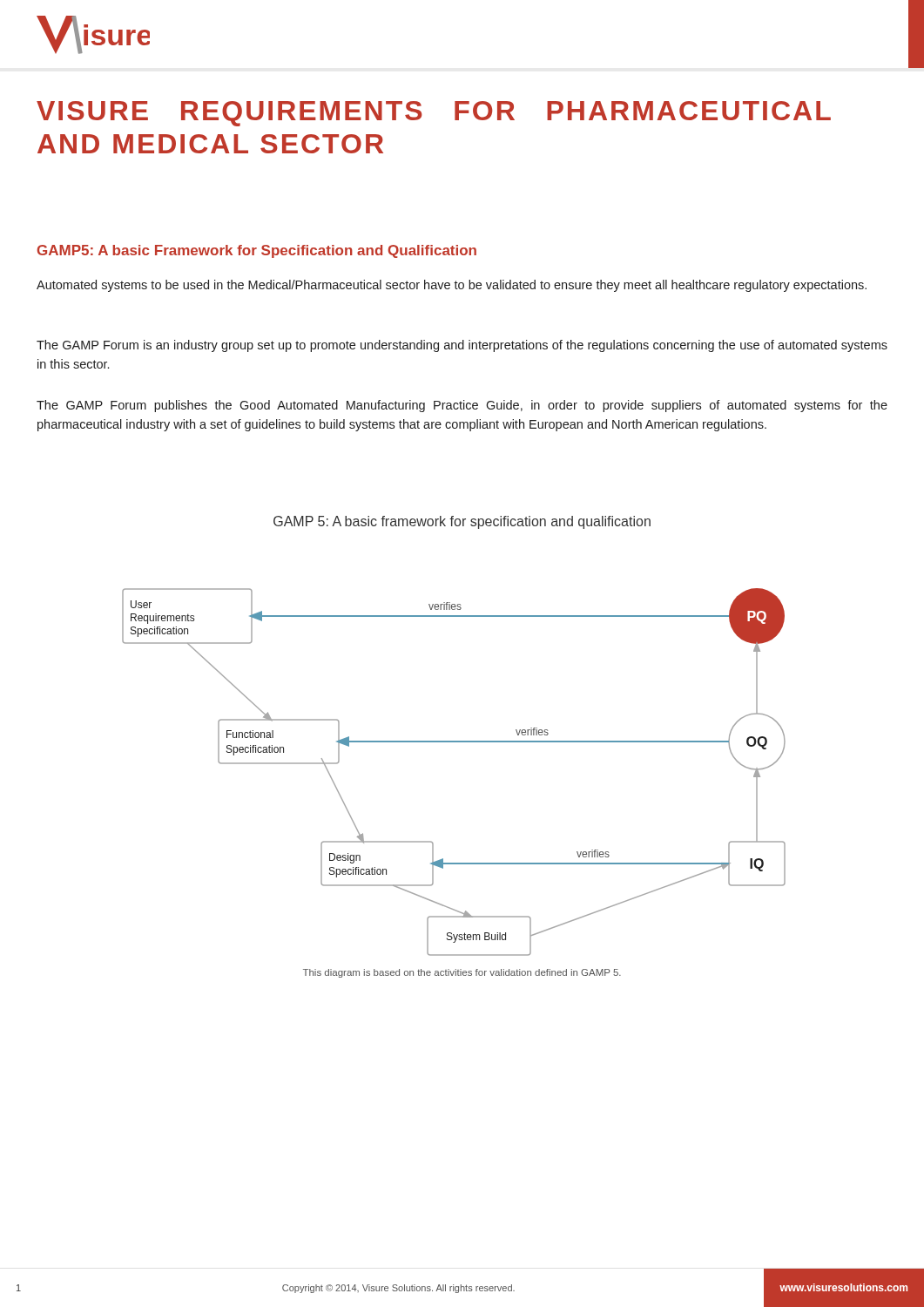Point to the passage starting "The GAMP Forum publishes the Good Automated Manufacturing"
The width and height of the screenshot is (924, 1307).
pos(462,415)
